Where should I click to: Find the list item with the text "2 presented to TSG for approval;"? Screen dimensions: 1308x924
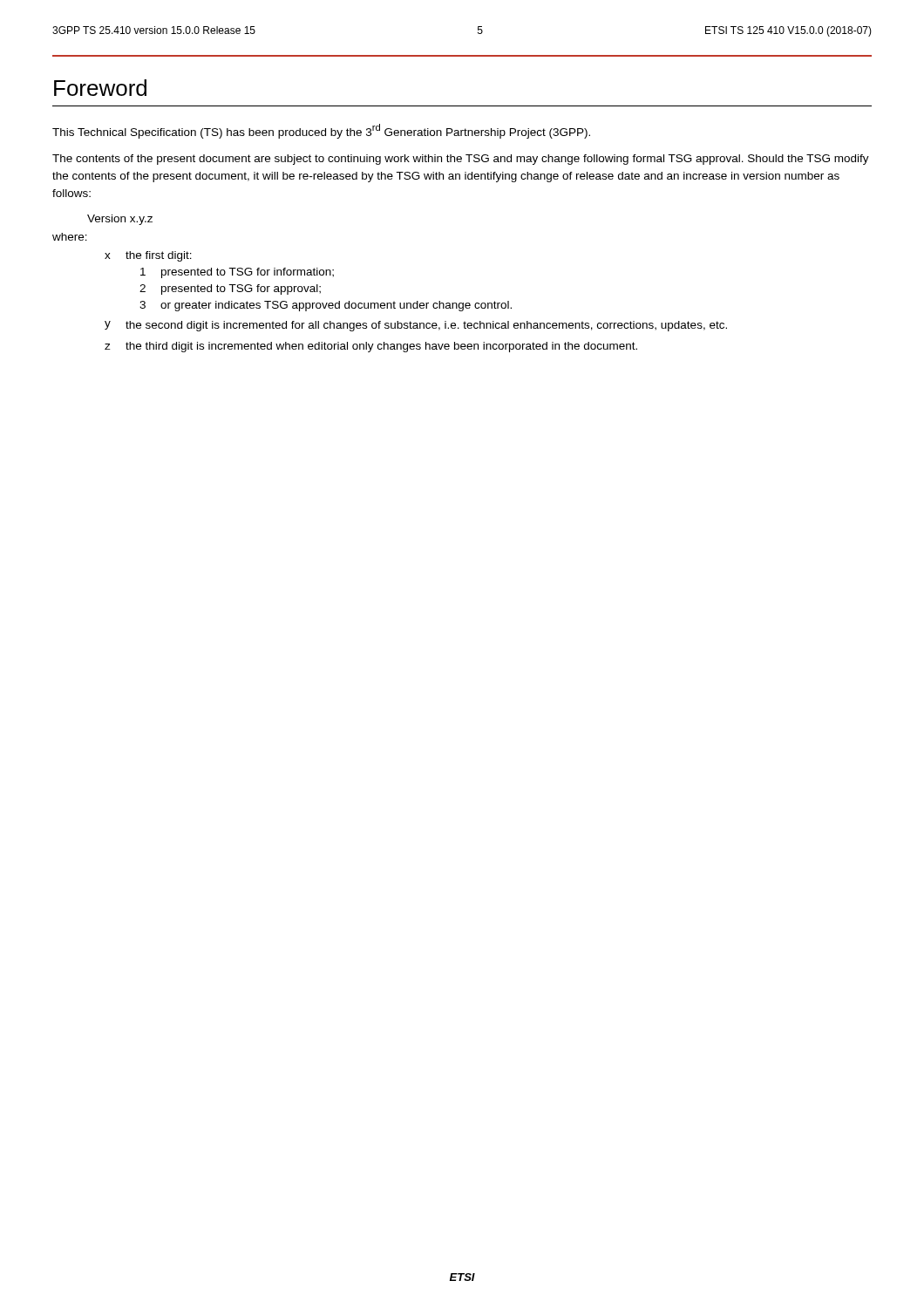(231, 288)
